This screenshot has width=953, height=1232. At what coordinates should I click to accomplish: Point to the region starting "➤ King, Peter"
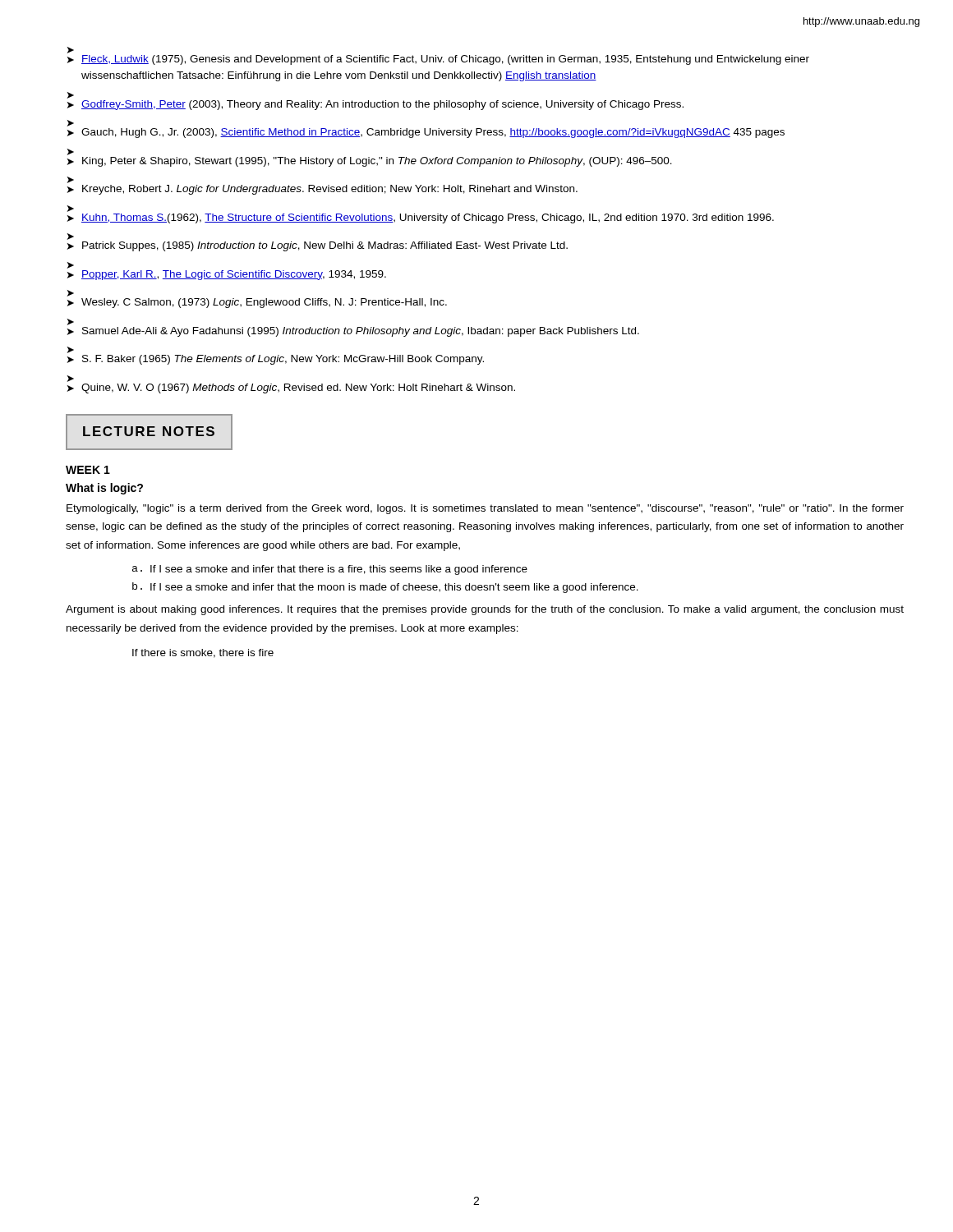pos(369,161)
